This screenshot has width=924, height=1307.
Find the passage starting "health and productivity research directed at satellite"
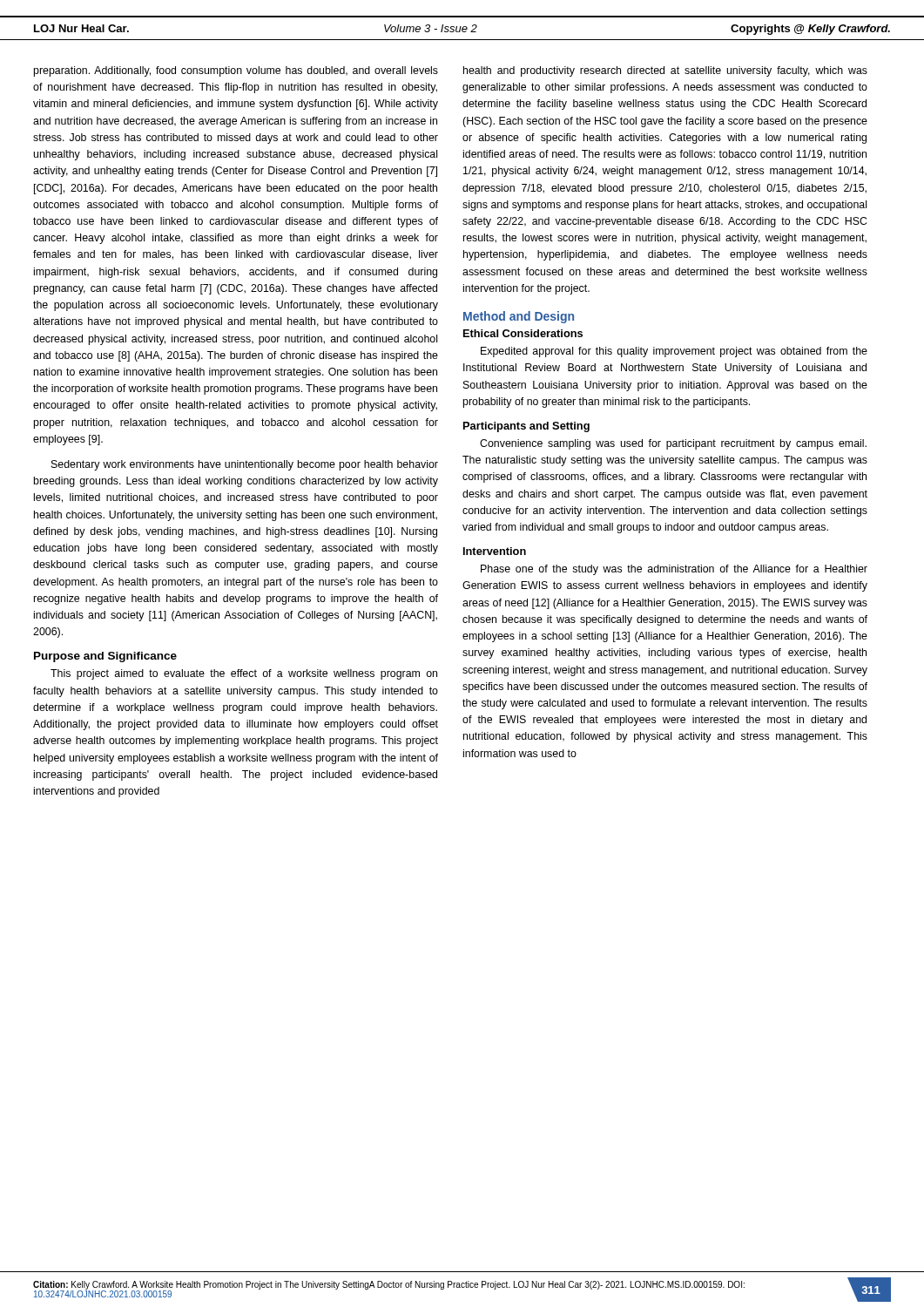pyautogui.click(x=665, y=180)
